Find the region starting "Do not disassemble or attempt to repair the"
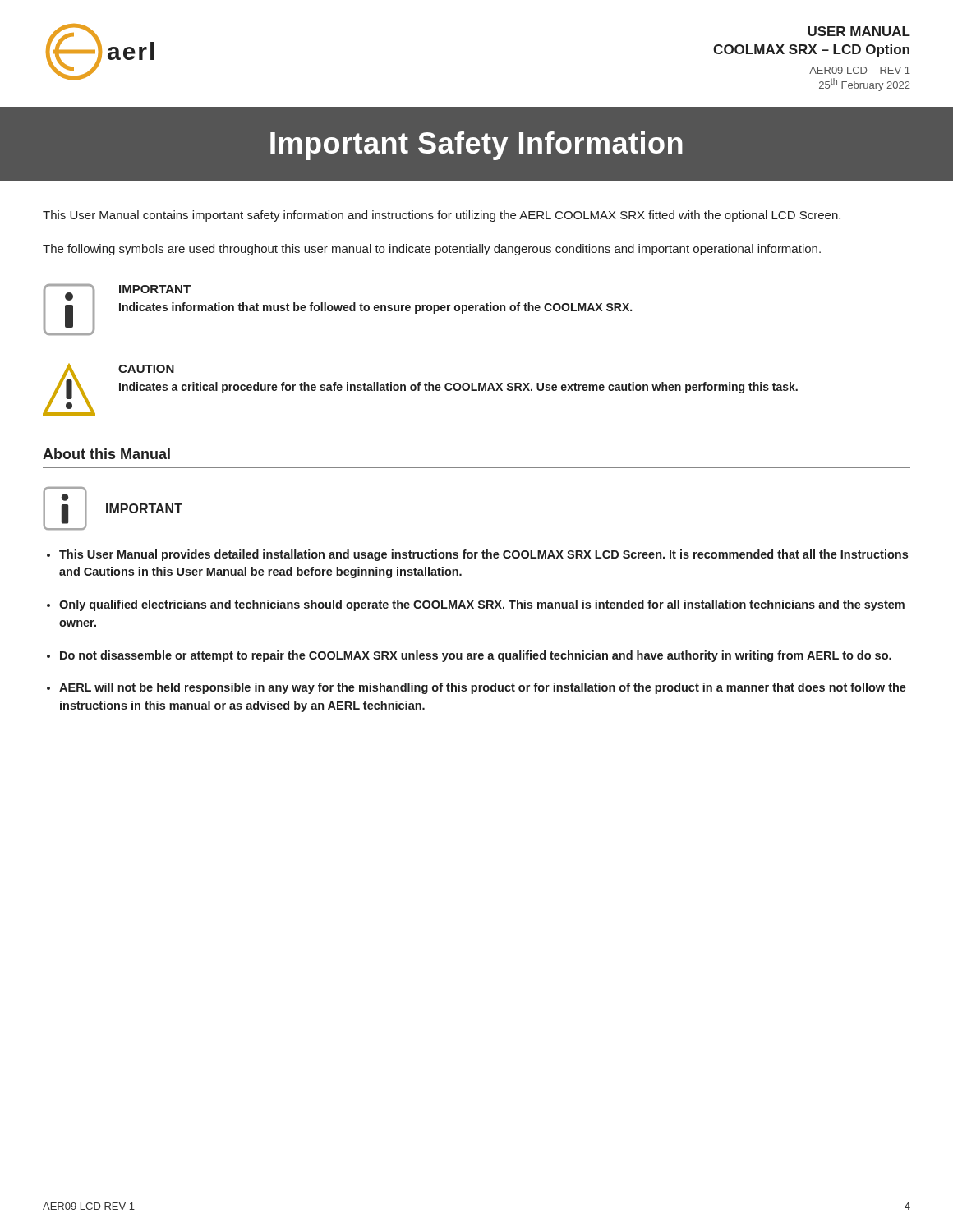Viewport: 953px width, 1232px height. (x=475, y=655)
